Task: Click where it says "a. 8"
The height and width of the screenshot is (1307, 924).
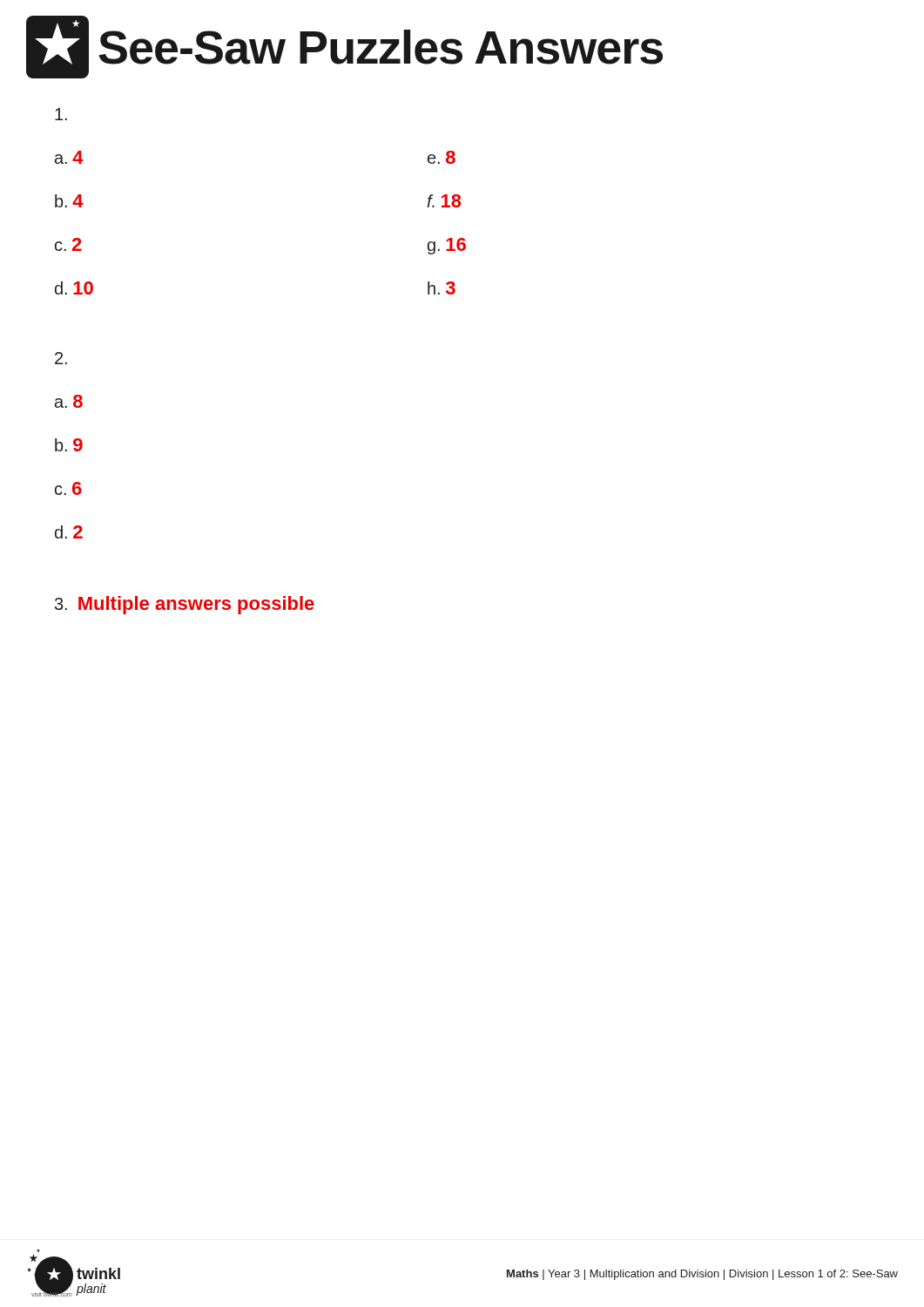Action: pos(69,401)
